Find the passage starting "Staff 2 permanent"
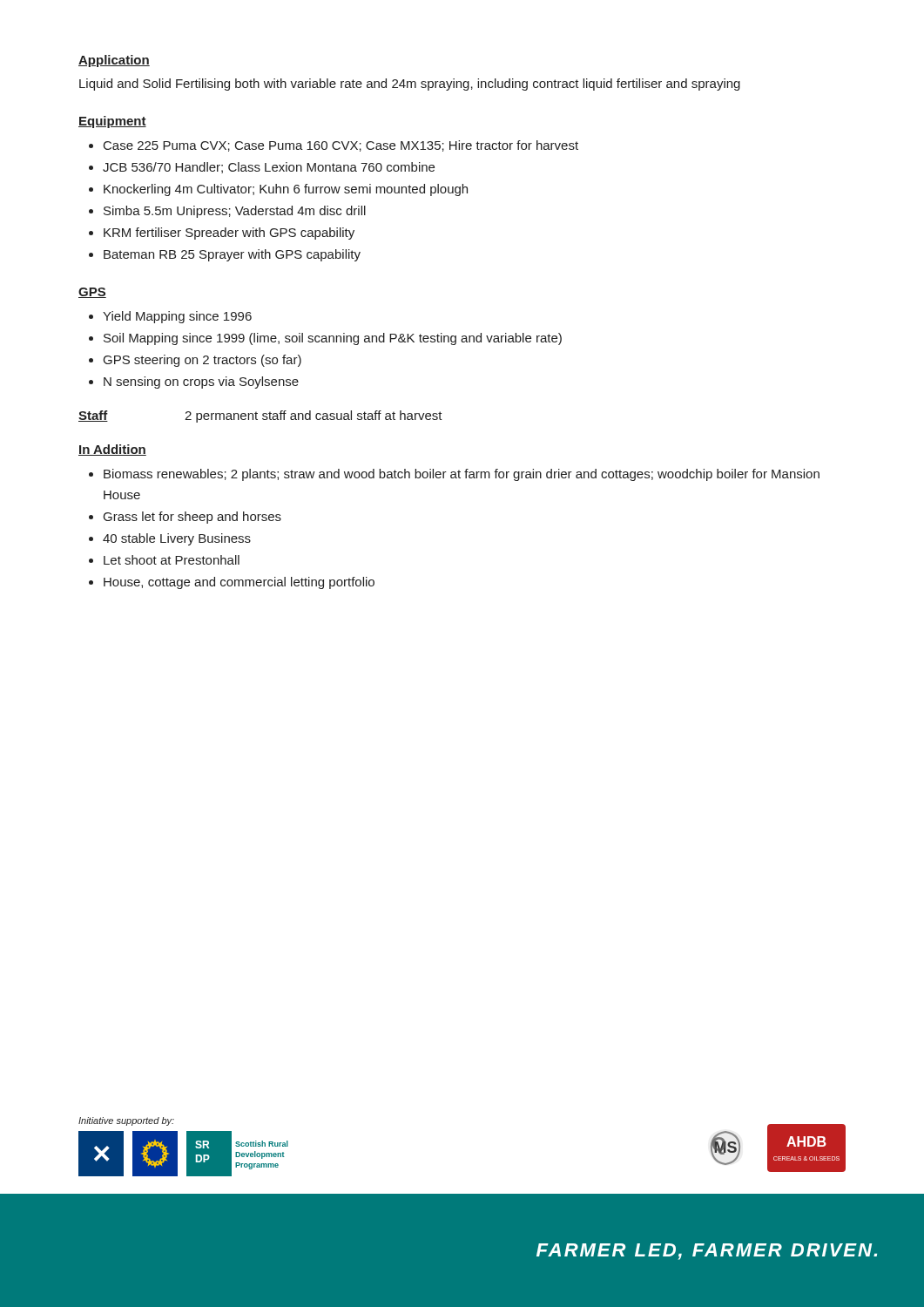The image size is (924, 1307). [260, 415]
